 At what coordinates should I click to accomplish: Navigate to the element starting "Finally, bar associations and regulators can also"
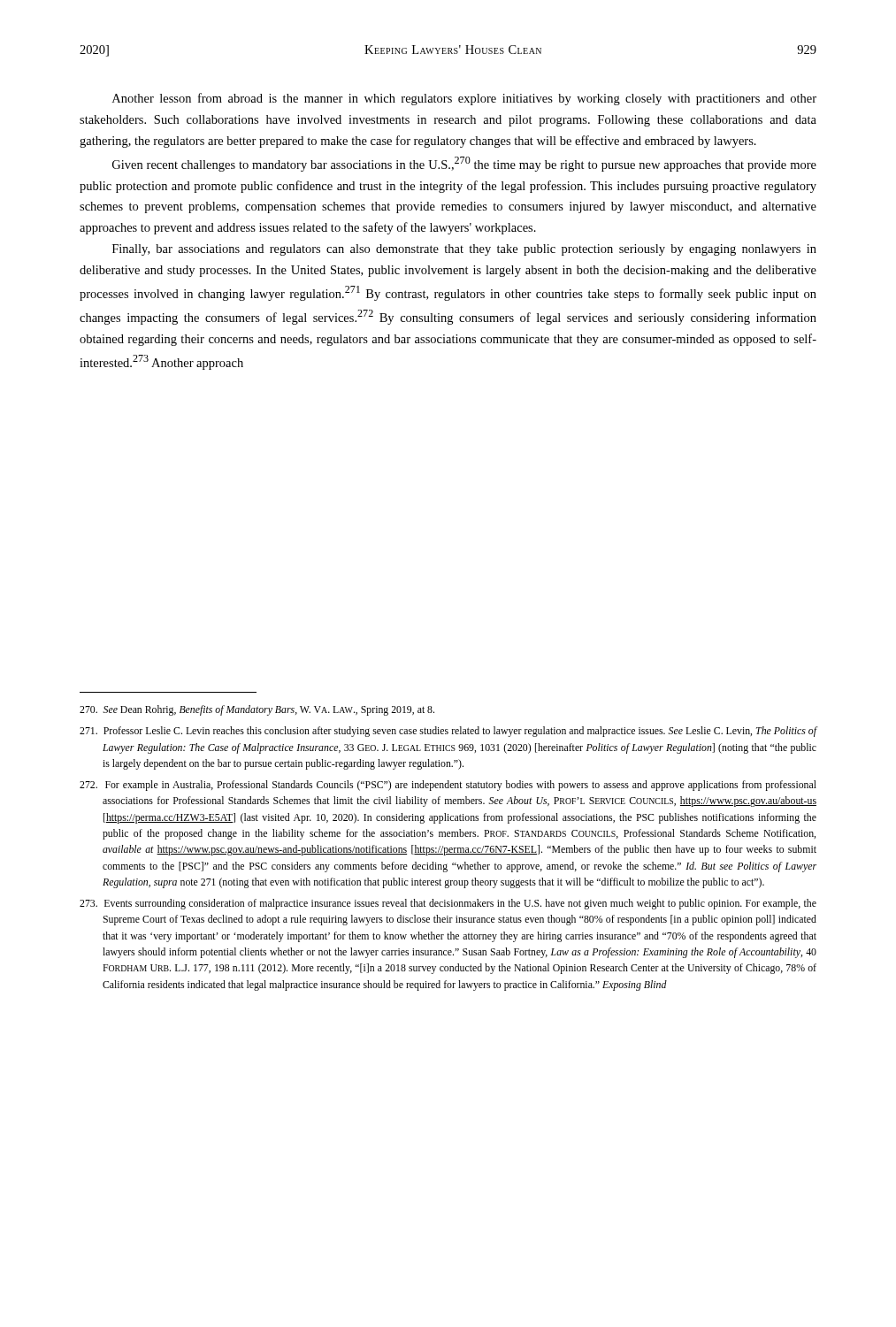point(448,306)
